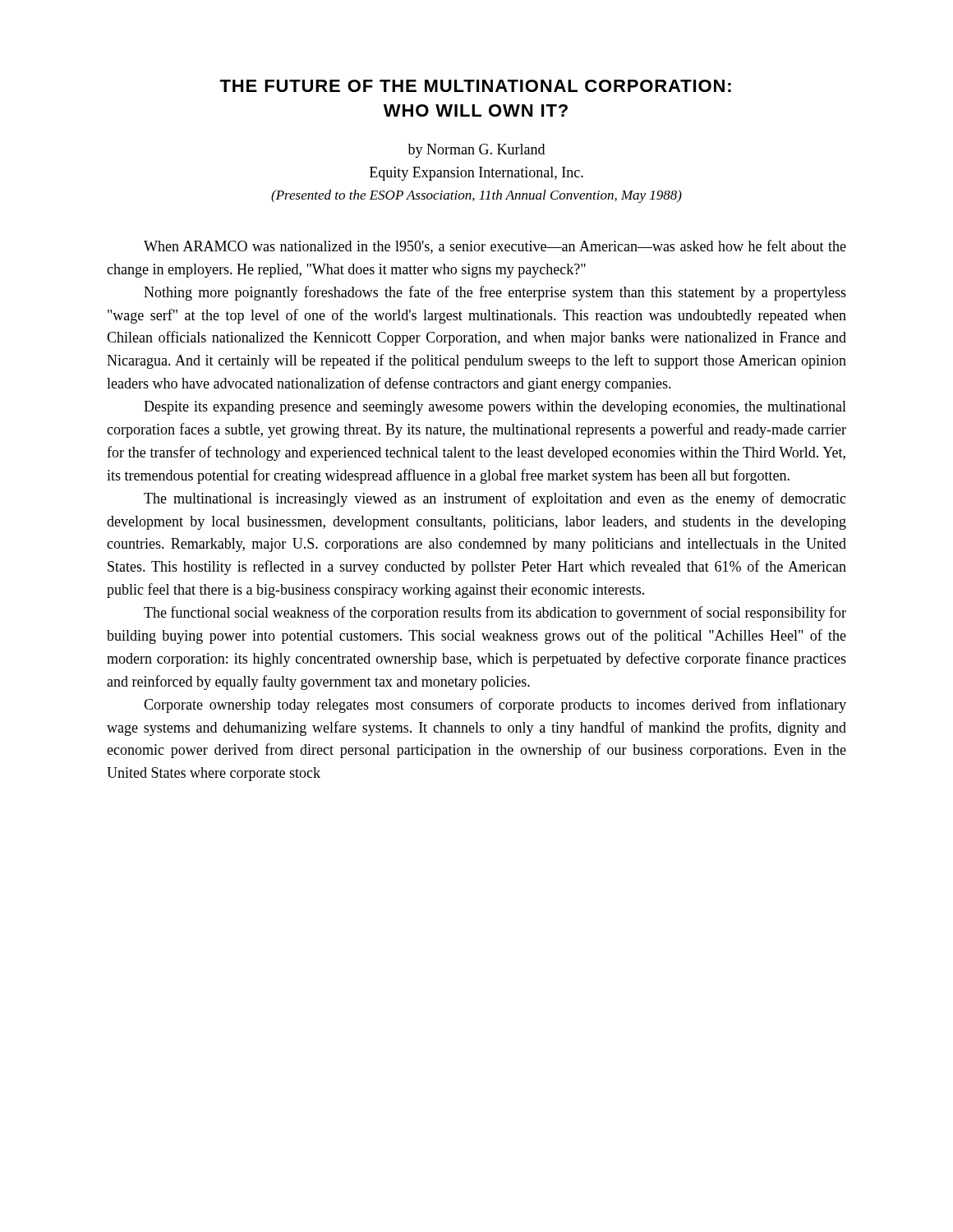Click on the element starting "The multinational is increasingly viewed as an"
953x1232 pixels.
tap(476, 545)
